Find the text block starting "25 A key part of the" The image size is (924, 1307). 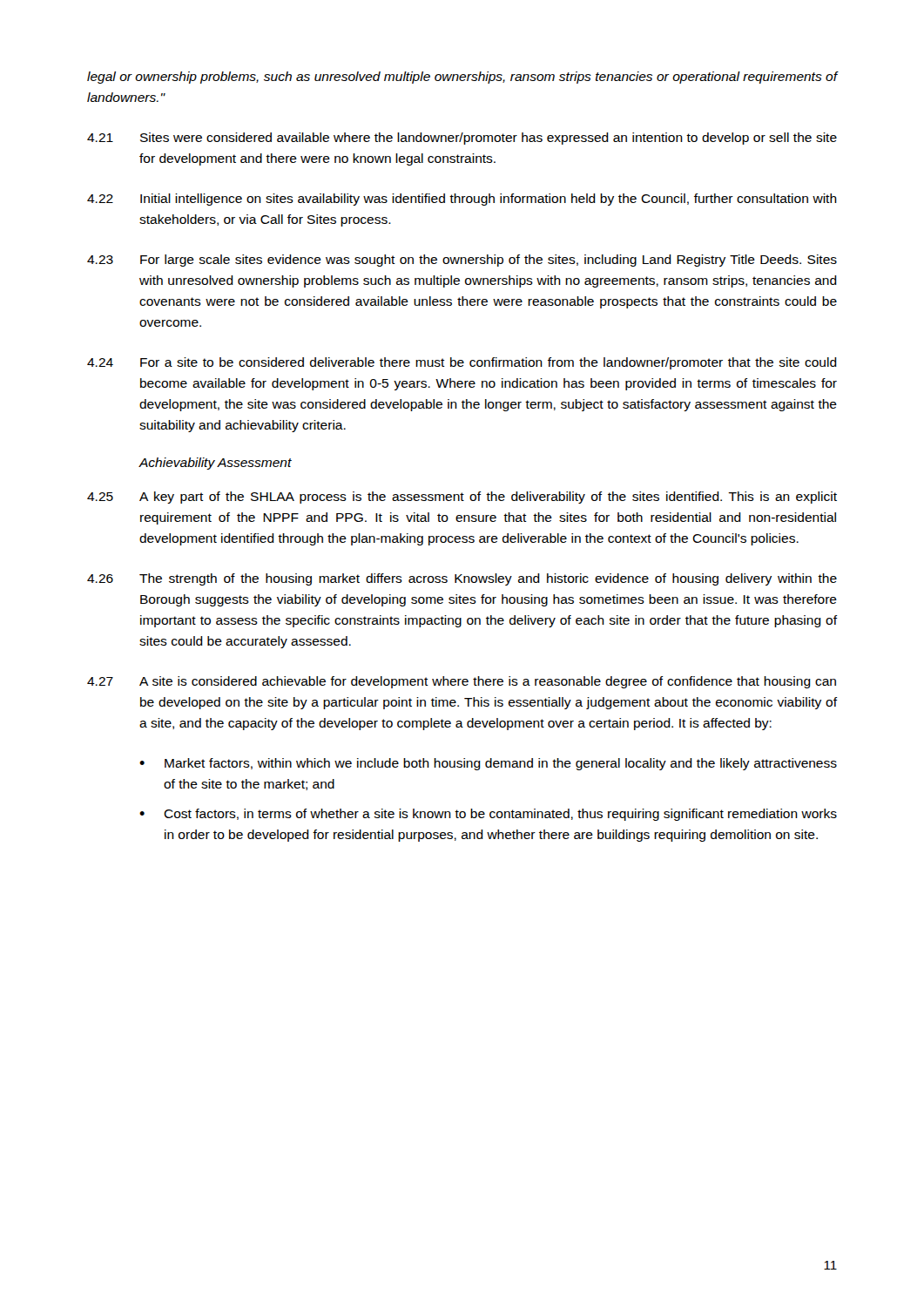[x=462, y=517]
